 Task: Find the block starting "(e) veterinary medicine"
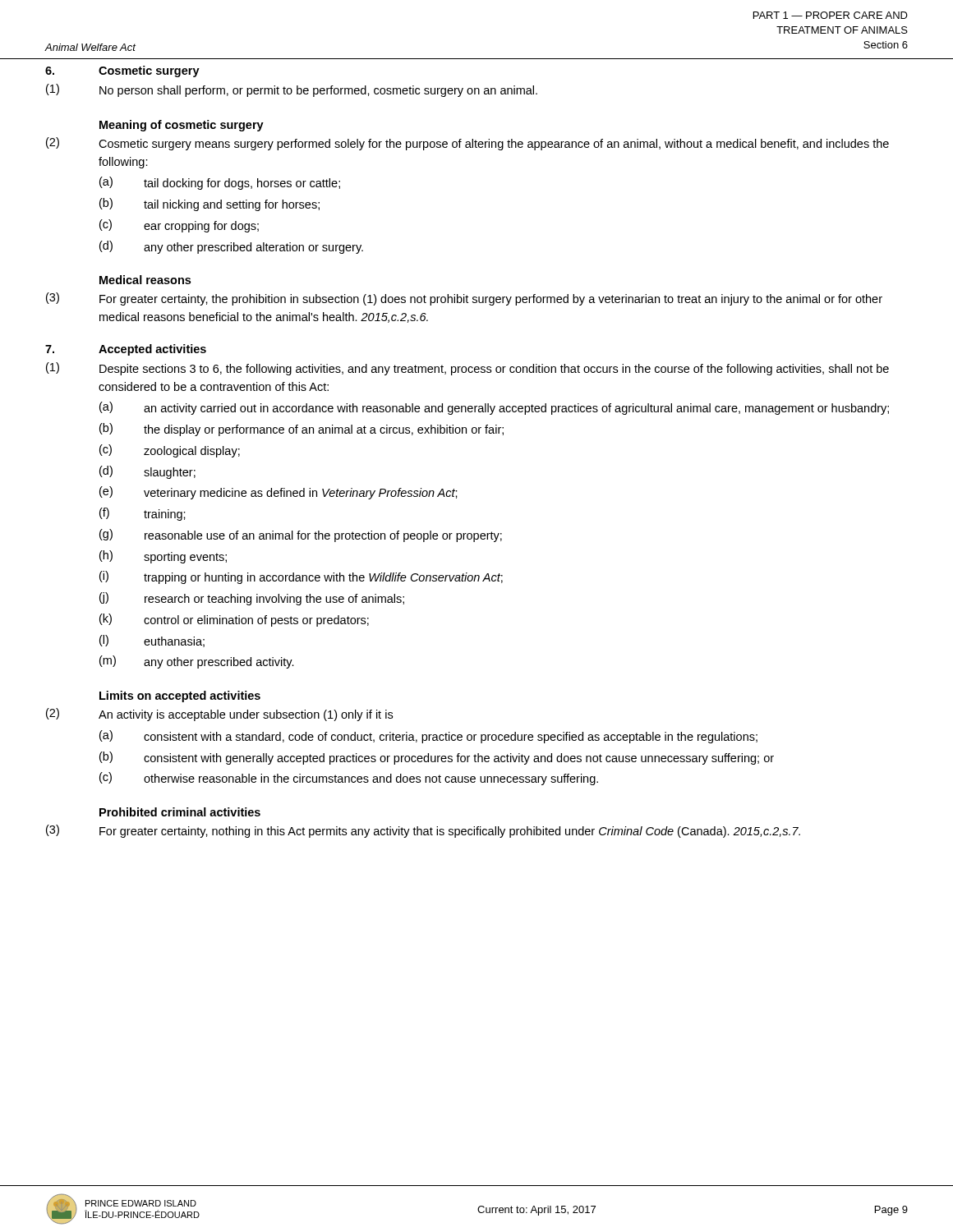tap(279, 493)
